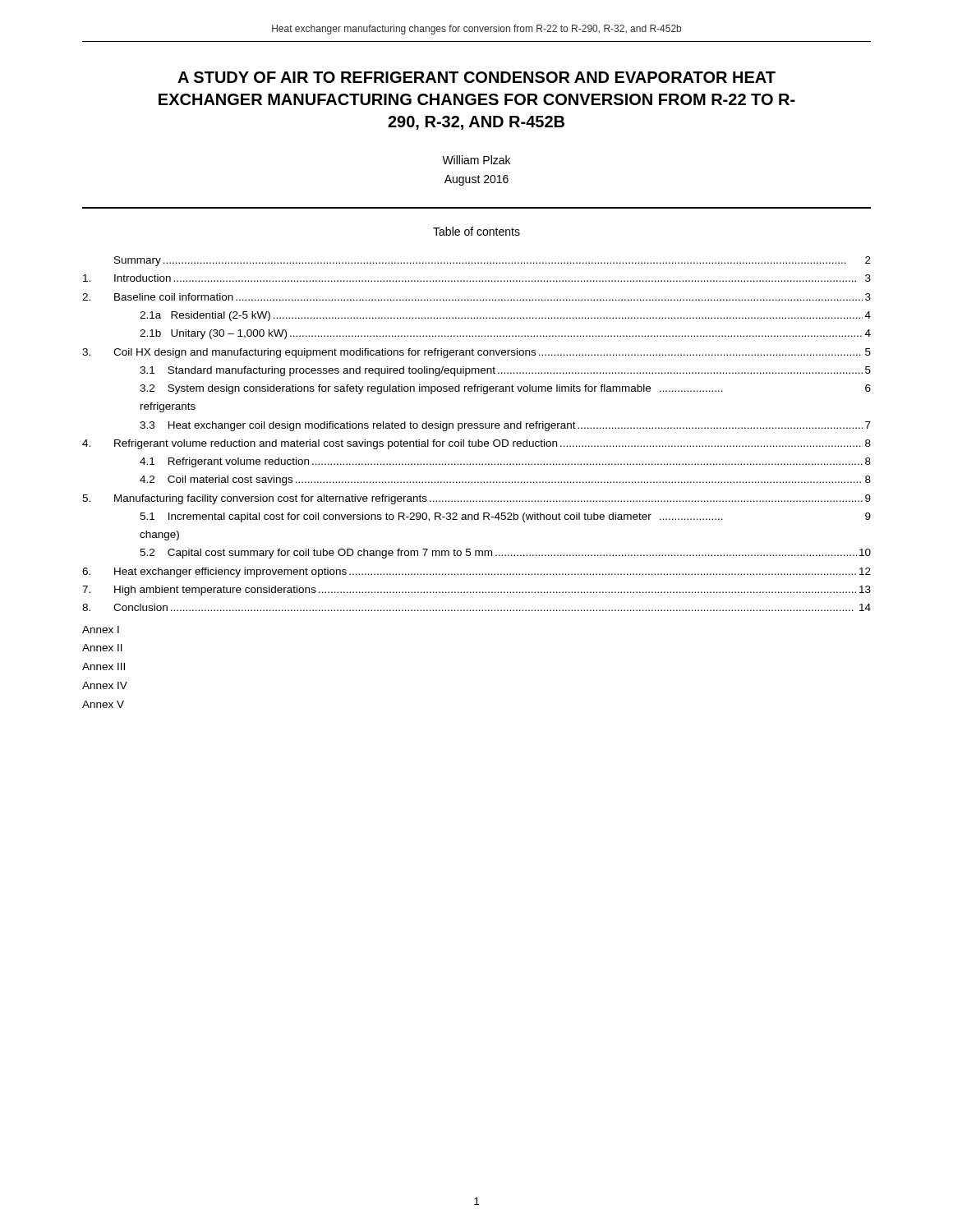Find the block on this page that starts "William Plzak August"
Image resolution: width=953 pixels, height=1232 pixels.
point(476,170)
